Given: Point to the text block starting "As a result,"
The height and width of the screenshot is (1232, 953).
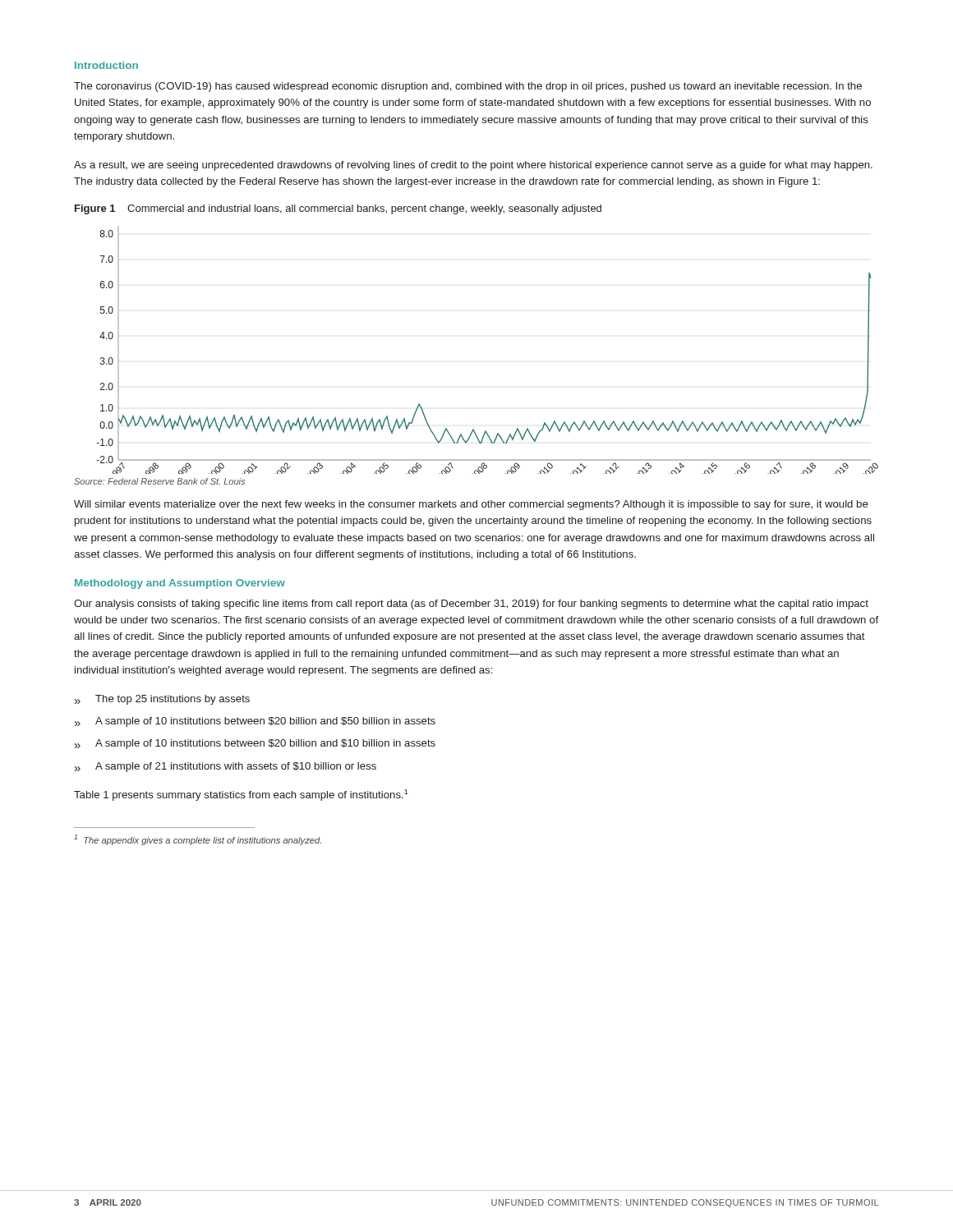Looking at the screenshot, I should (474, 173).
